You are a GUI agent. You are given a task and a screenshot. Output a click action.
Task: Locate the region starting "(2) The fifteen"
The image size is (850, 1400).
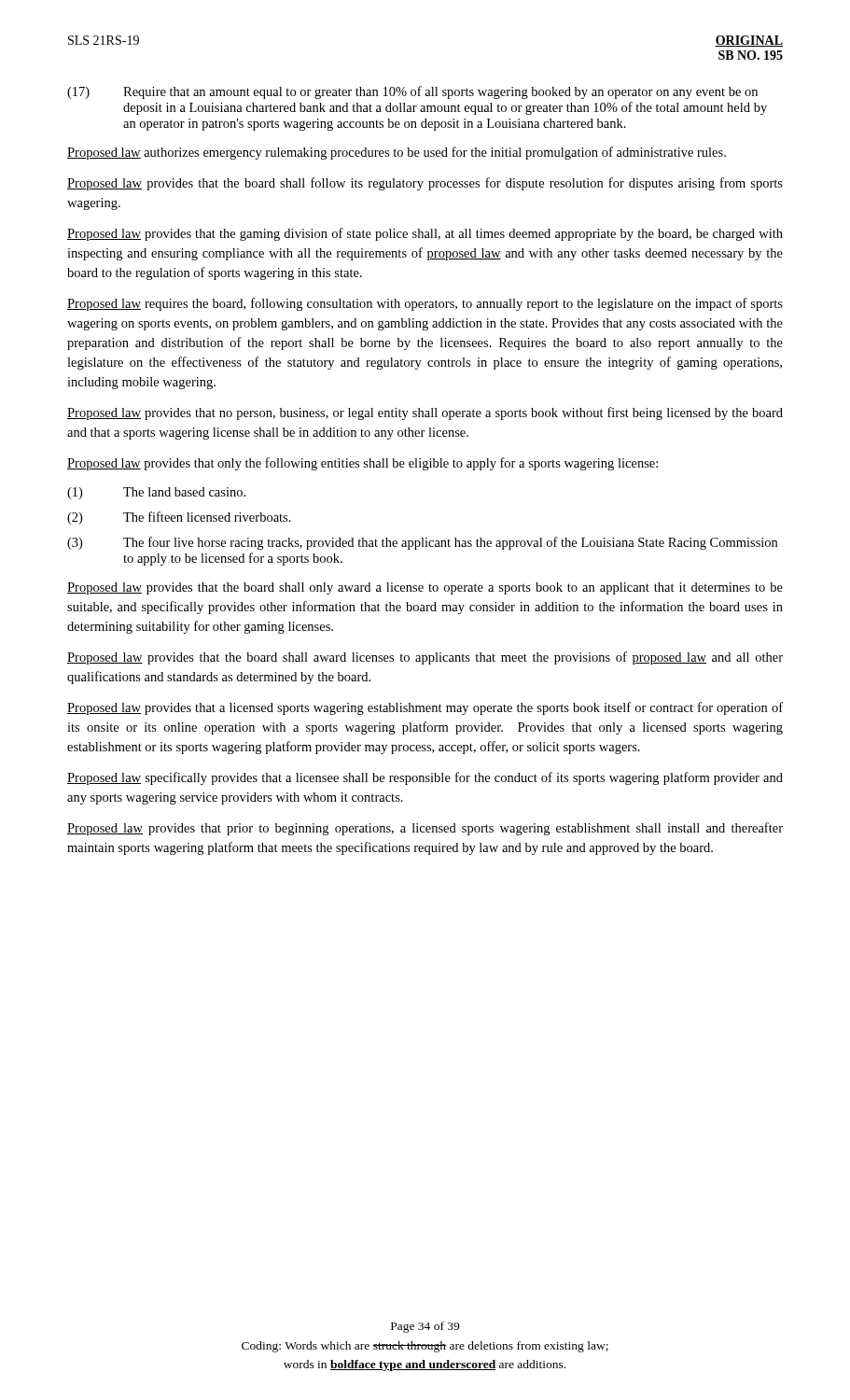(x=179, y=518)
